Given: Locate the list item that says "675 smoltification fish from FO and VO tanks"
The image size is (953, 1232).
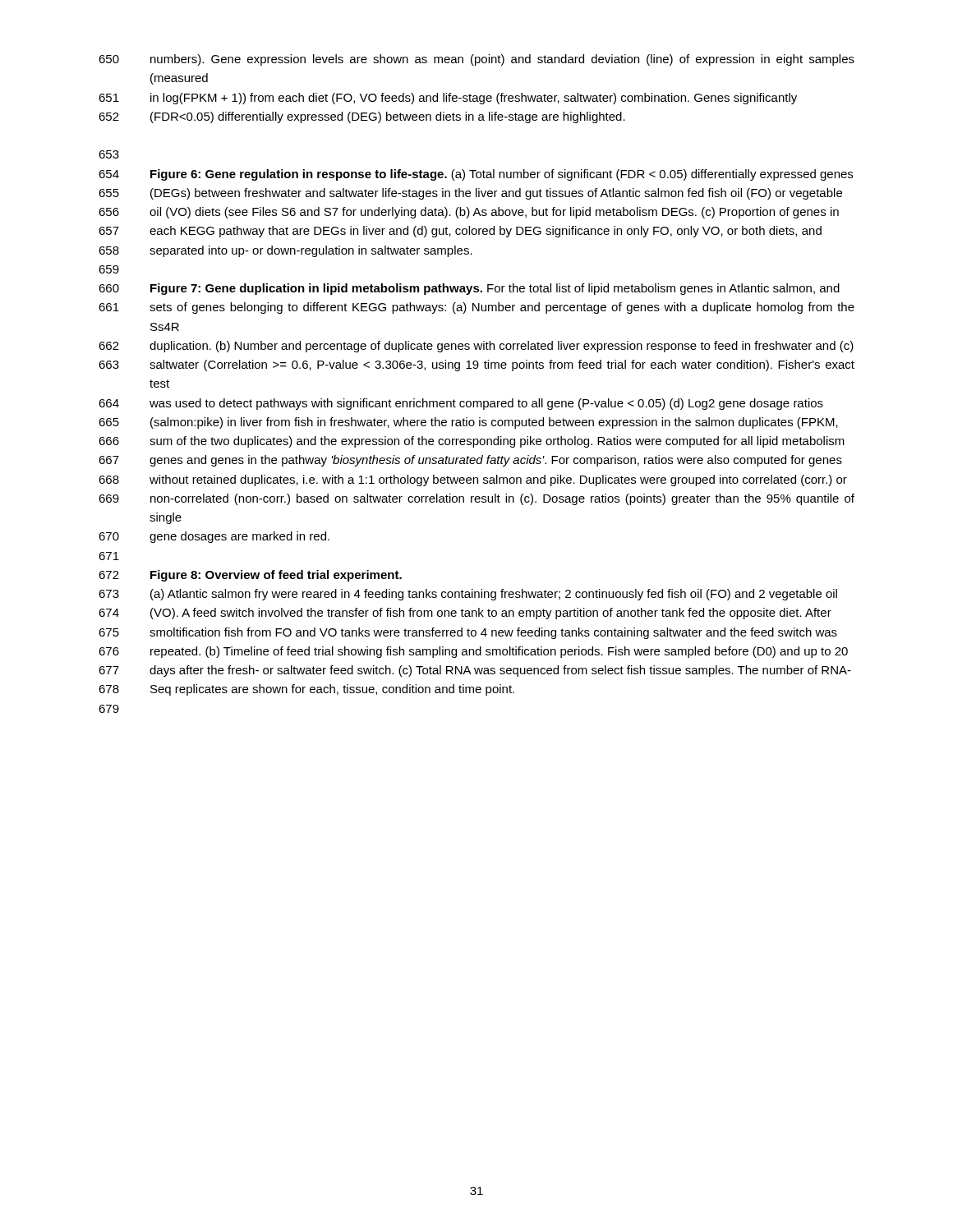Looking at the screenshot, I should click(476, 632).
